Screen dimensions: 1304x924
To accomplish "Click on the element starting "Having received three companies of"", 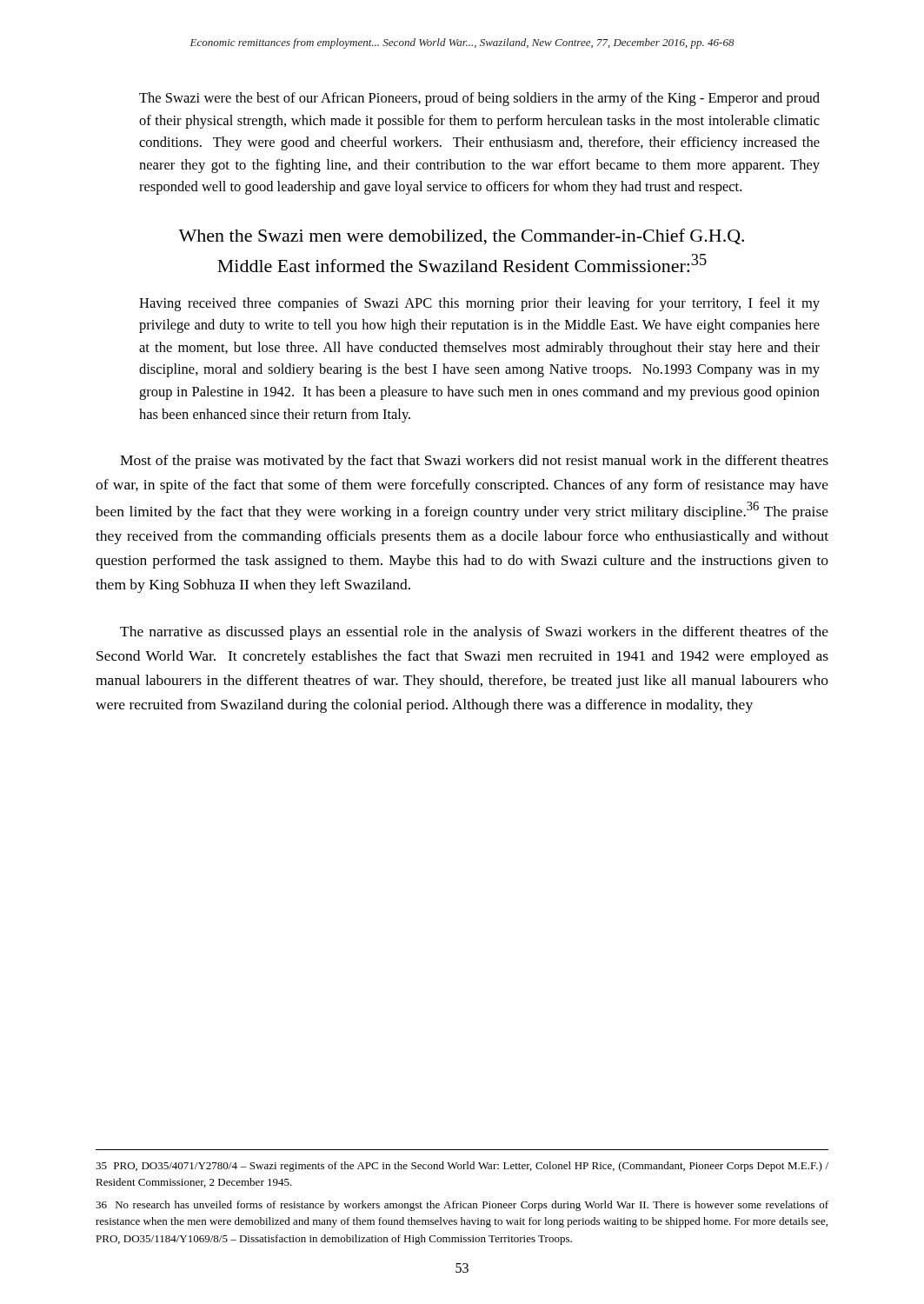I will click(479, 358).
